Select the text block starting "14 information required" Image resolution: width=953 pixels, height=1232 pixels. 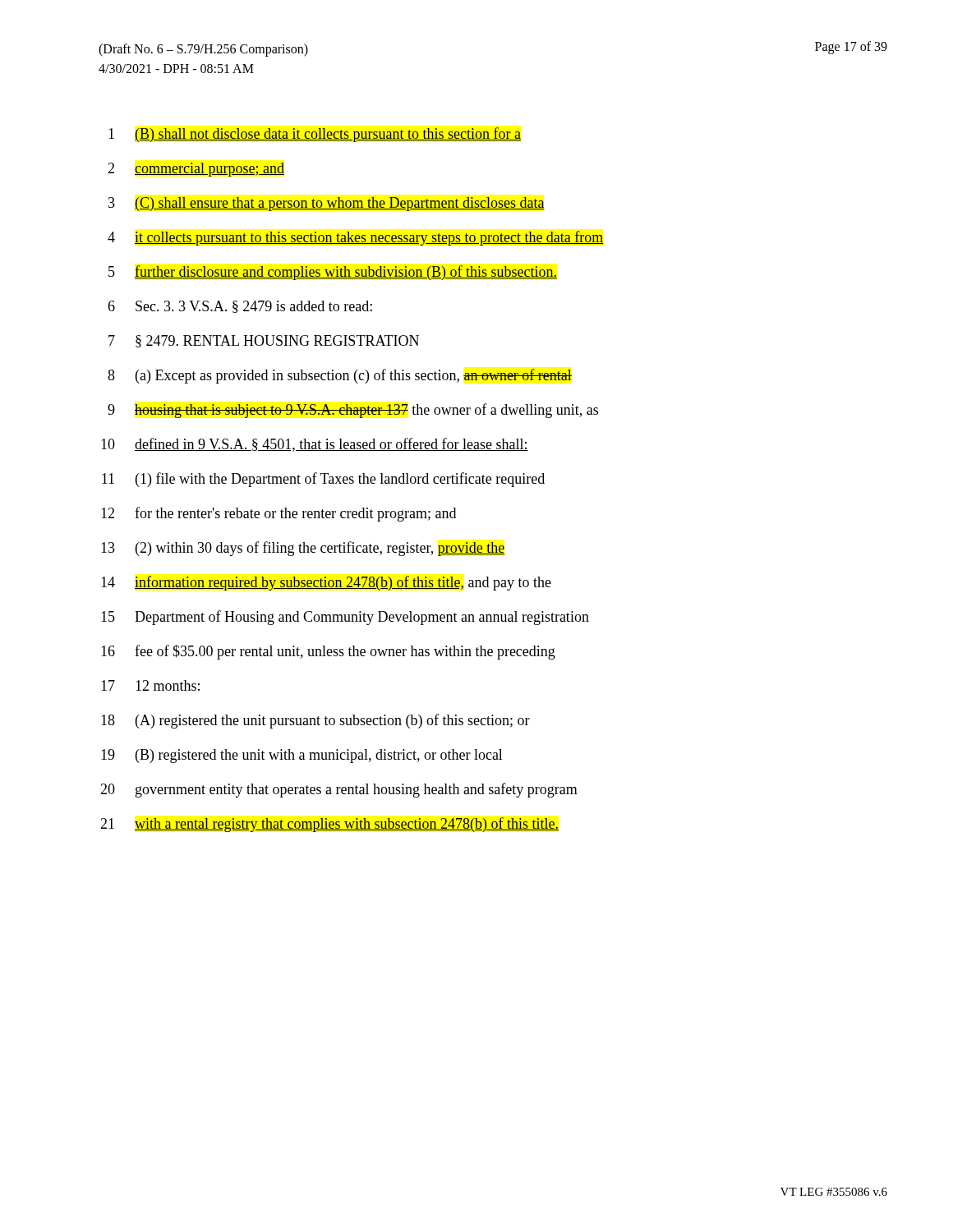[x=476, y=583]
